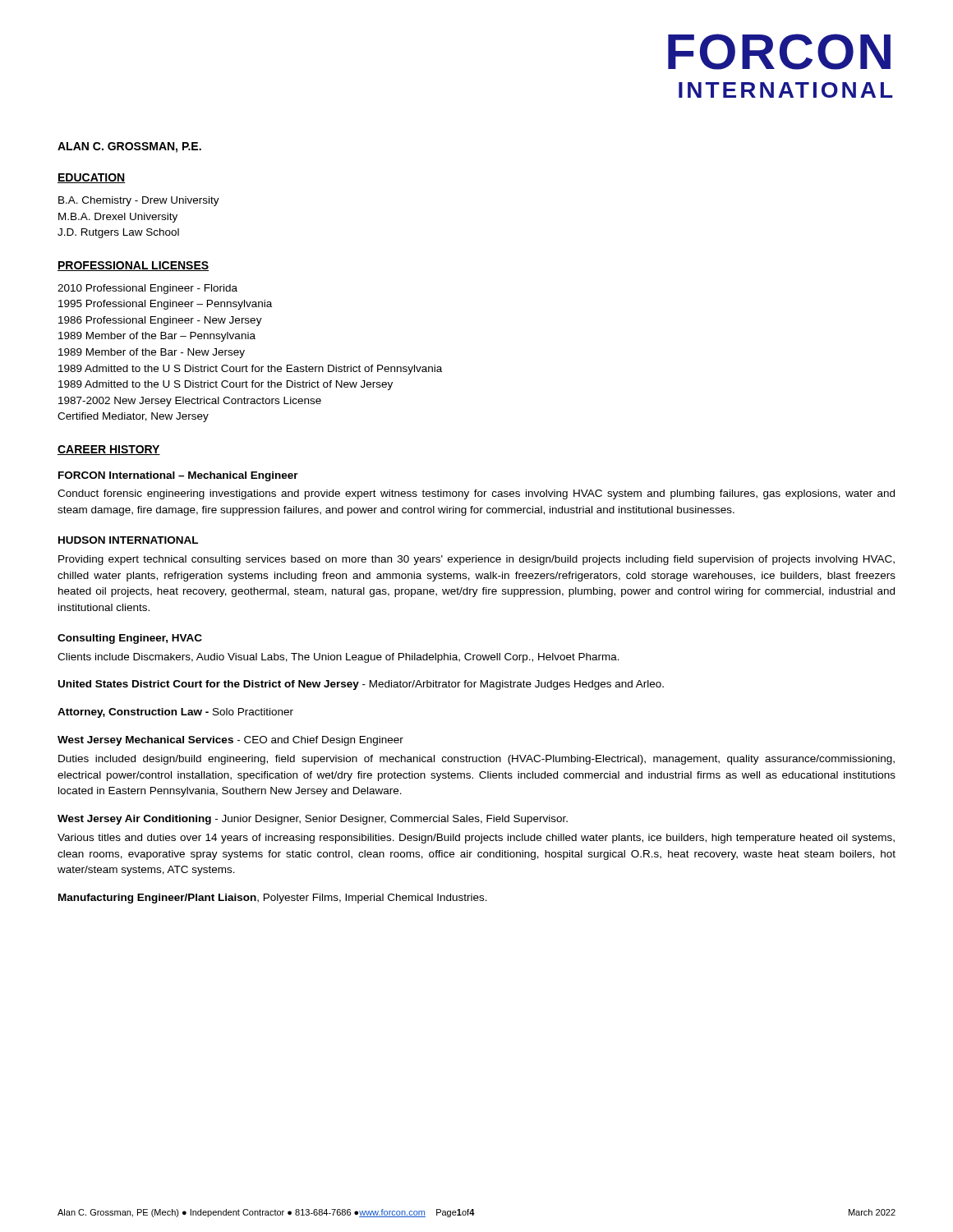Navigate to the text starting "Manufacturing Engineer/Plant Liaison, Polyester Films, Imperial Chemical"
The width and height of the screenshot is (953, 1232).
[x=273, y=897]
